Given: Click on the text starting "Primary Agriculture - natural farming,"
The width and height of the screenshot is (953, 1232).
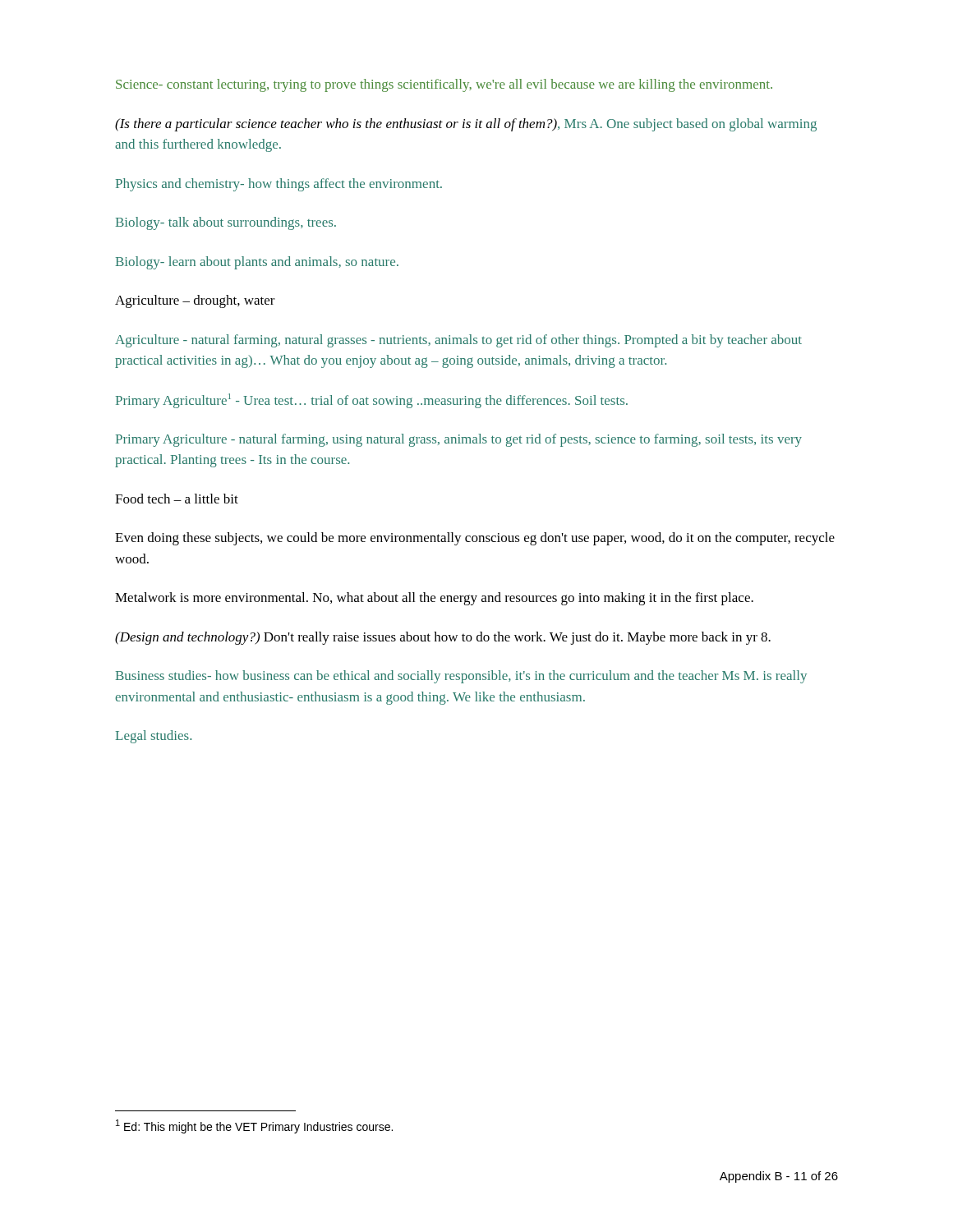Looking at the screenshot, I should coord(458,449).
